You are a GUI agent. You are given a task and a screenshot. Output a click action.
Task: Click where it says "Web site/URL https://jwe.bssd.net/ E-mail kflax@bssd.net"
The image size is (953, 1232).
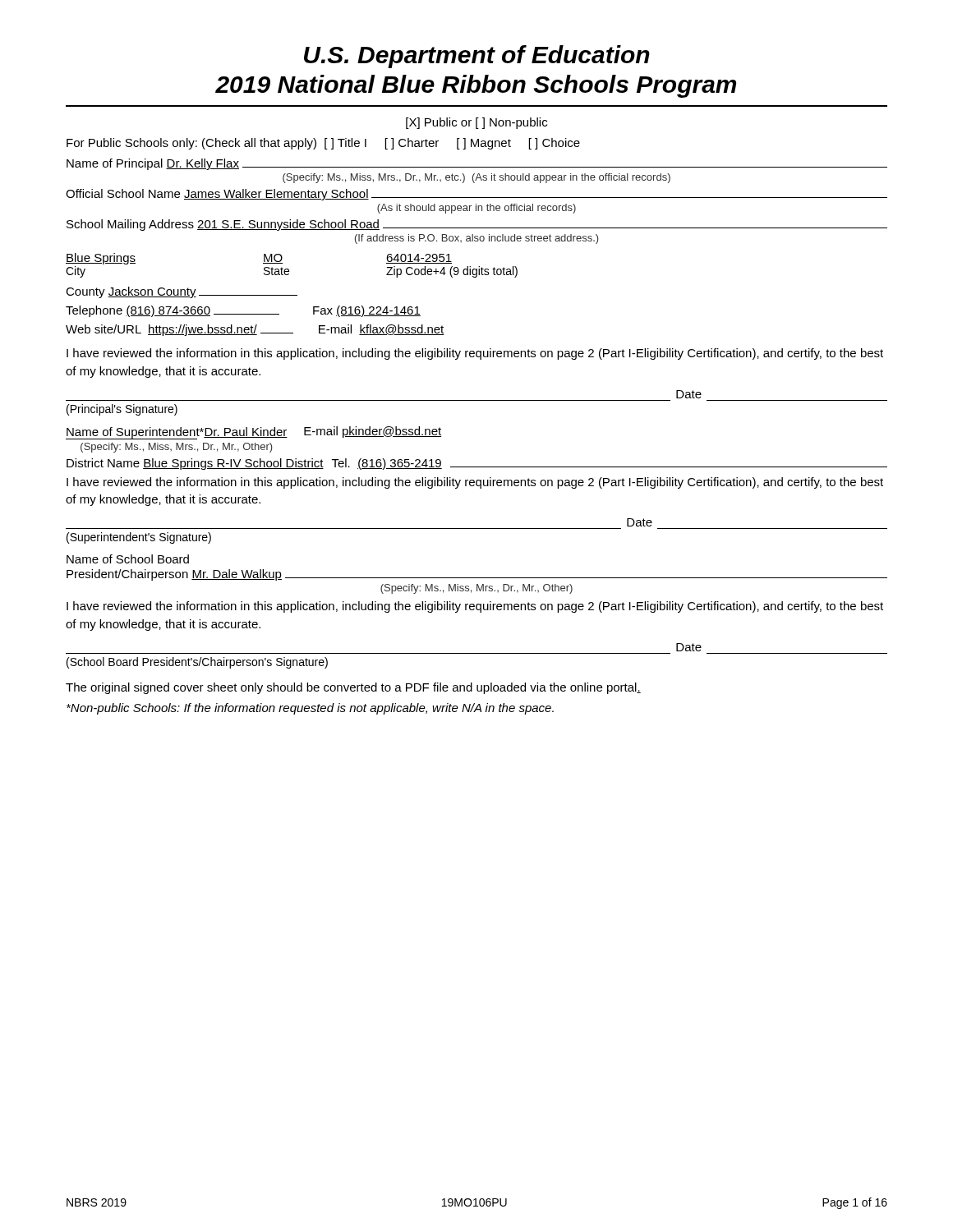[x=255, y=330]
